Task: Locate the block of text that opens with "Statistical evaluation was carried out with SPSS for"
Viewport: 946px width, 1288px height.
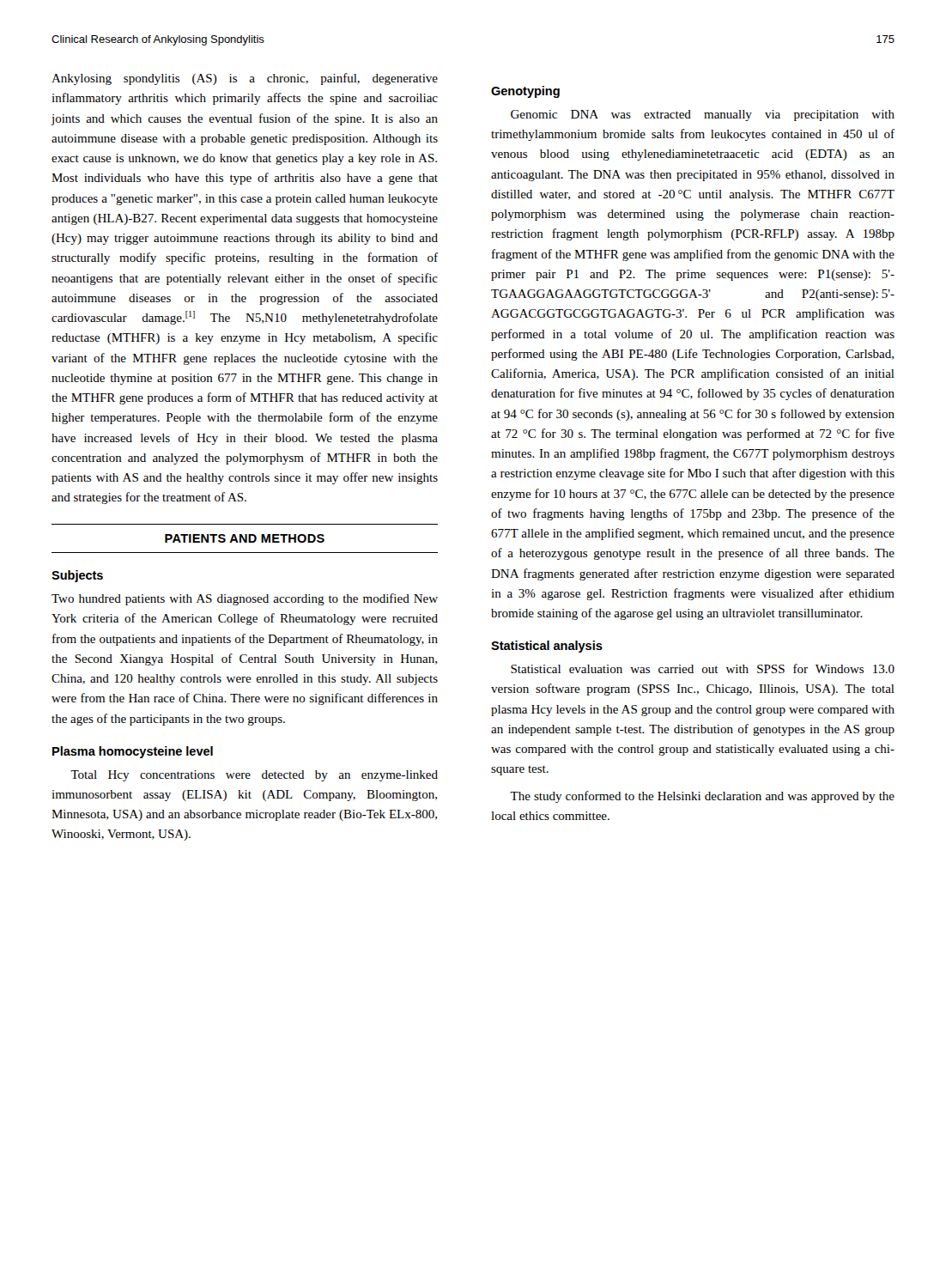Action: [x=693, y=719]
